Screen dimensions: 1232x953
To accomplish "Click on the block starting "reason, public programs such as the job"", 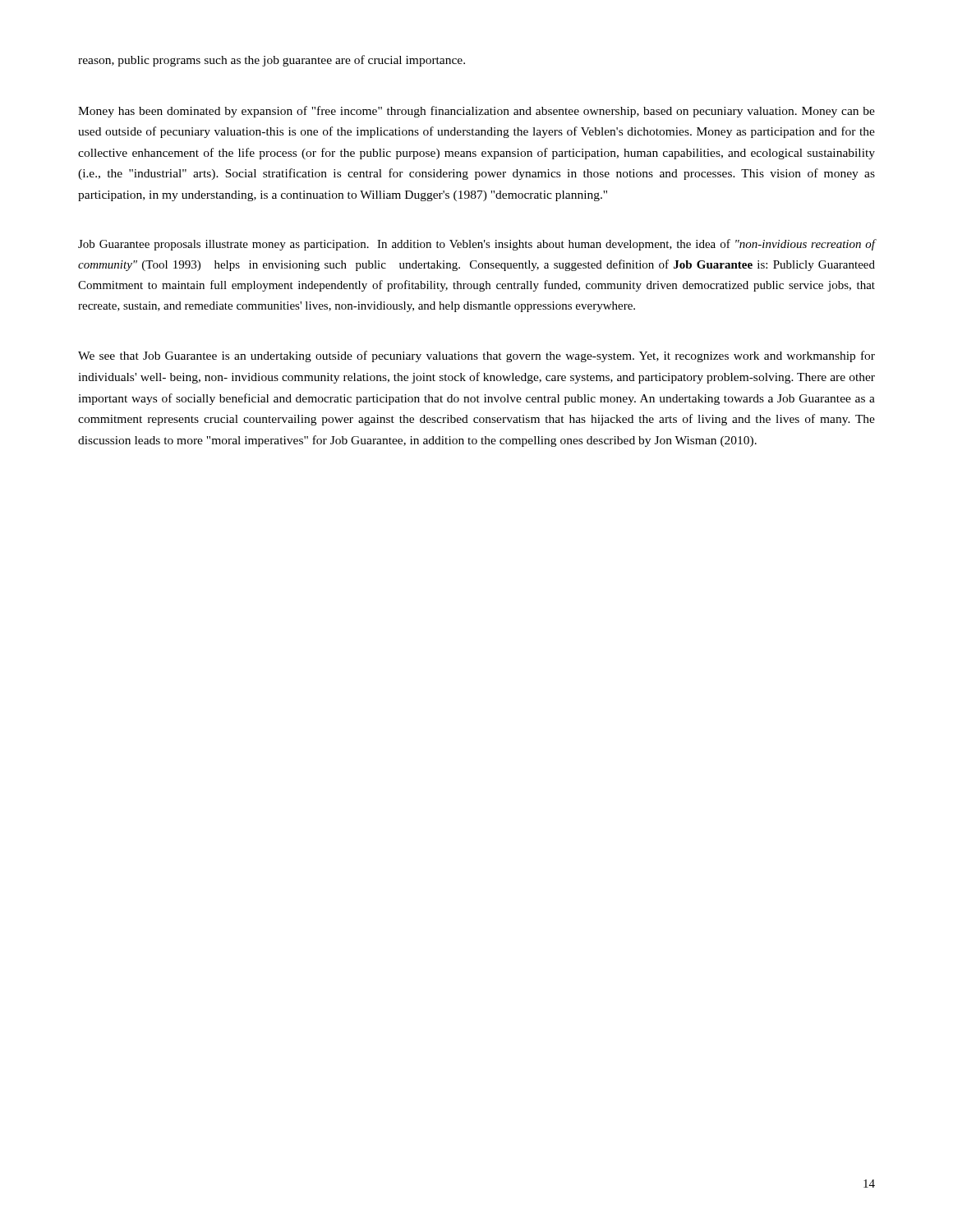I will coord(272,60).
